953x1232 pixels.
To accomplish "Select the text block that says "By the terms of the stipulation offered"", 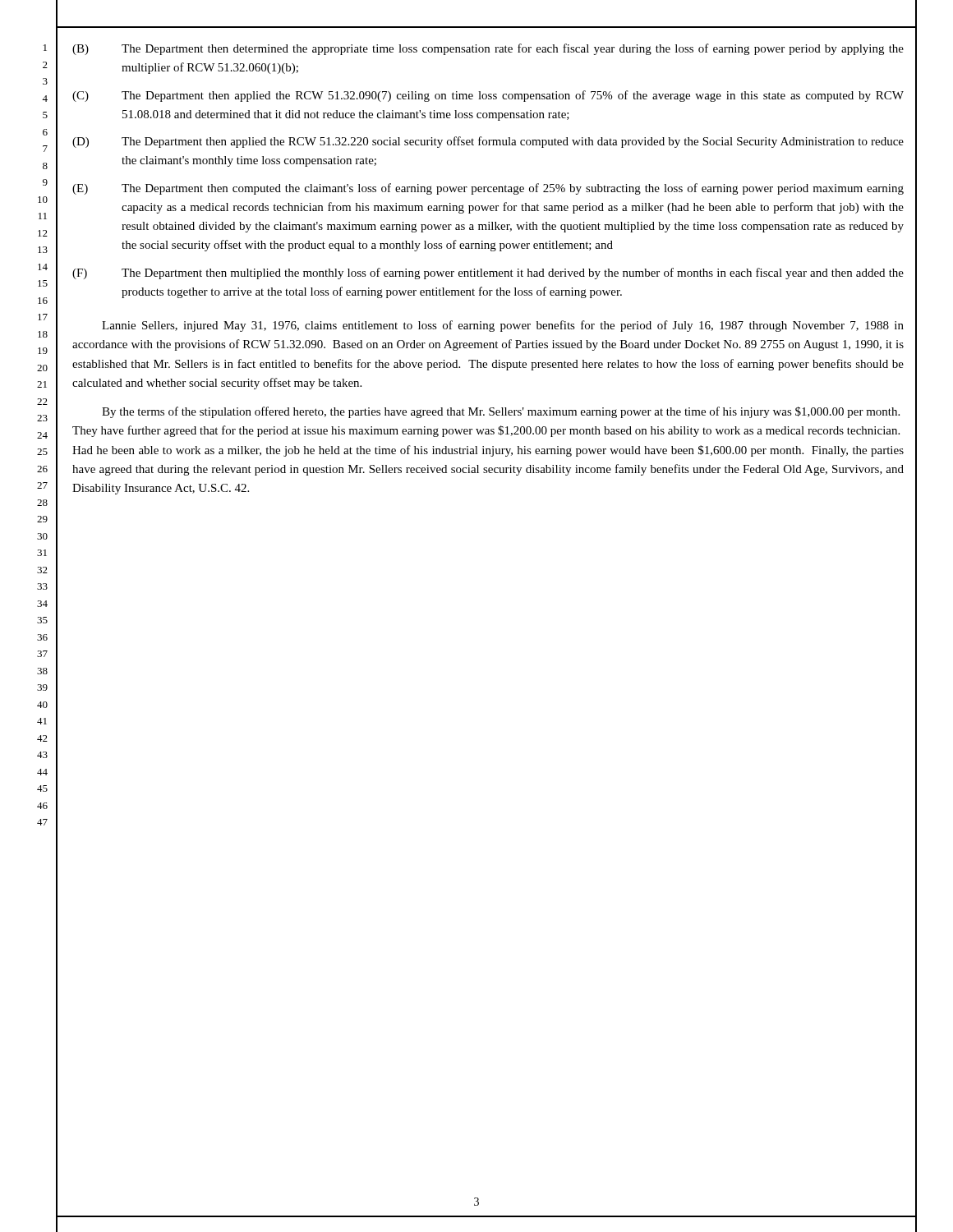I will 488,450.
